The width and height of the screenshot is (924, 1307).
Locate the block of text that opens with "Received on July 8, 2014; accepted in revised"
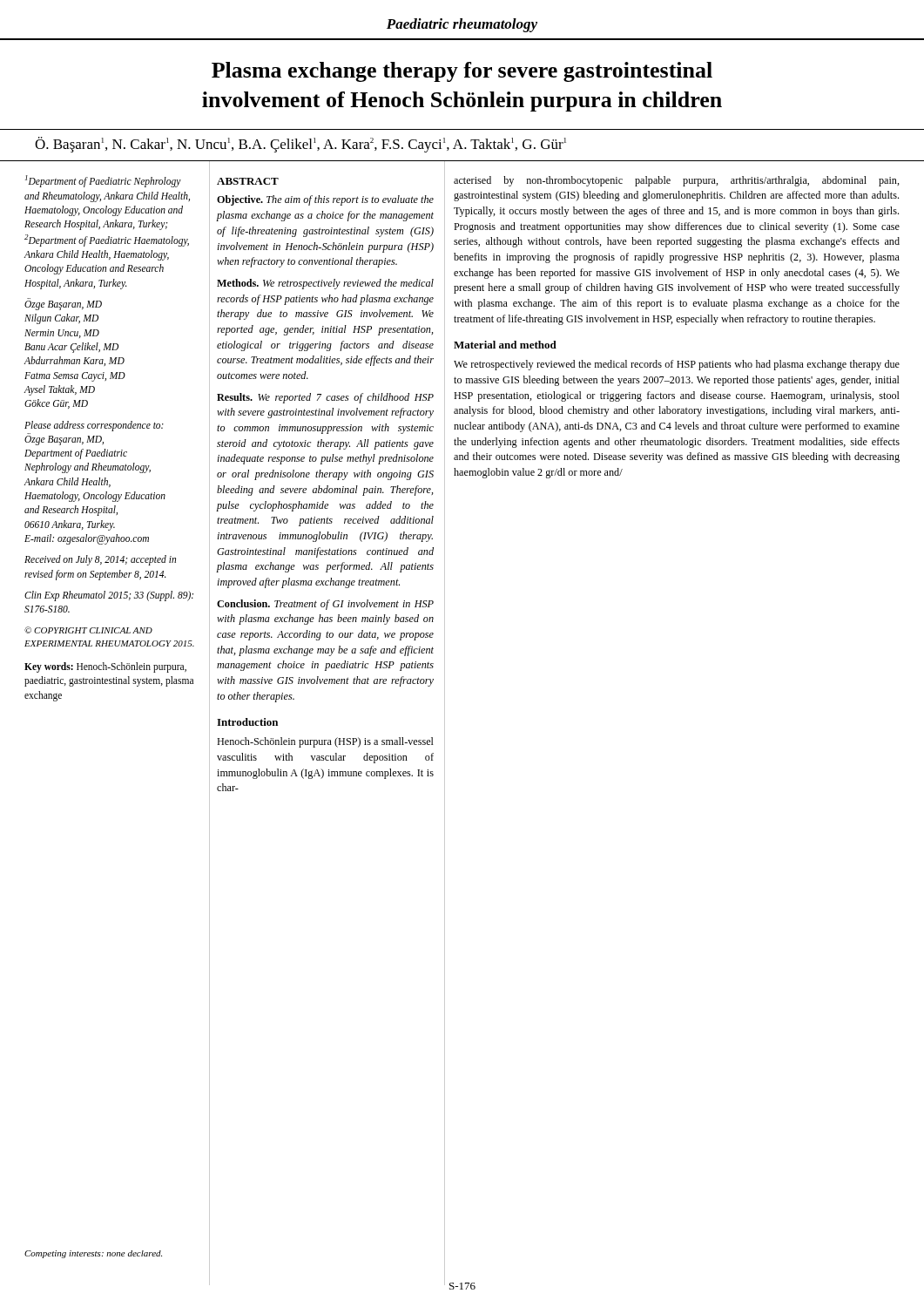tap(100, 567)
